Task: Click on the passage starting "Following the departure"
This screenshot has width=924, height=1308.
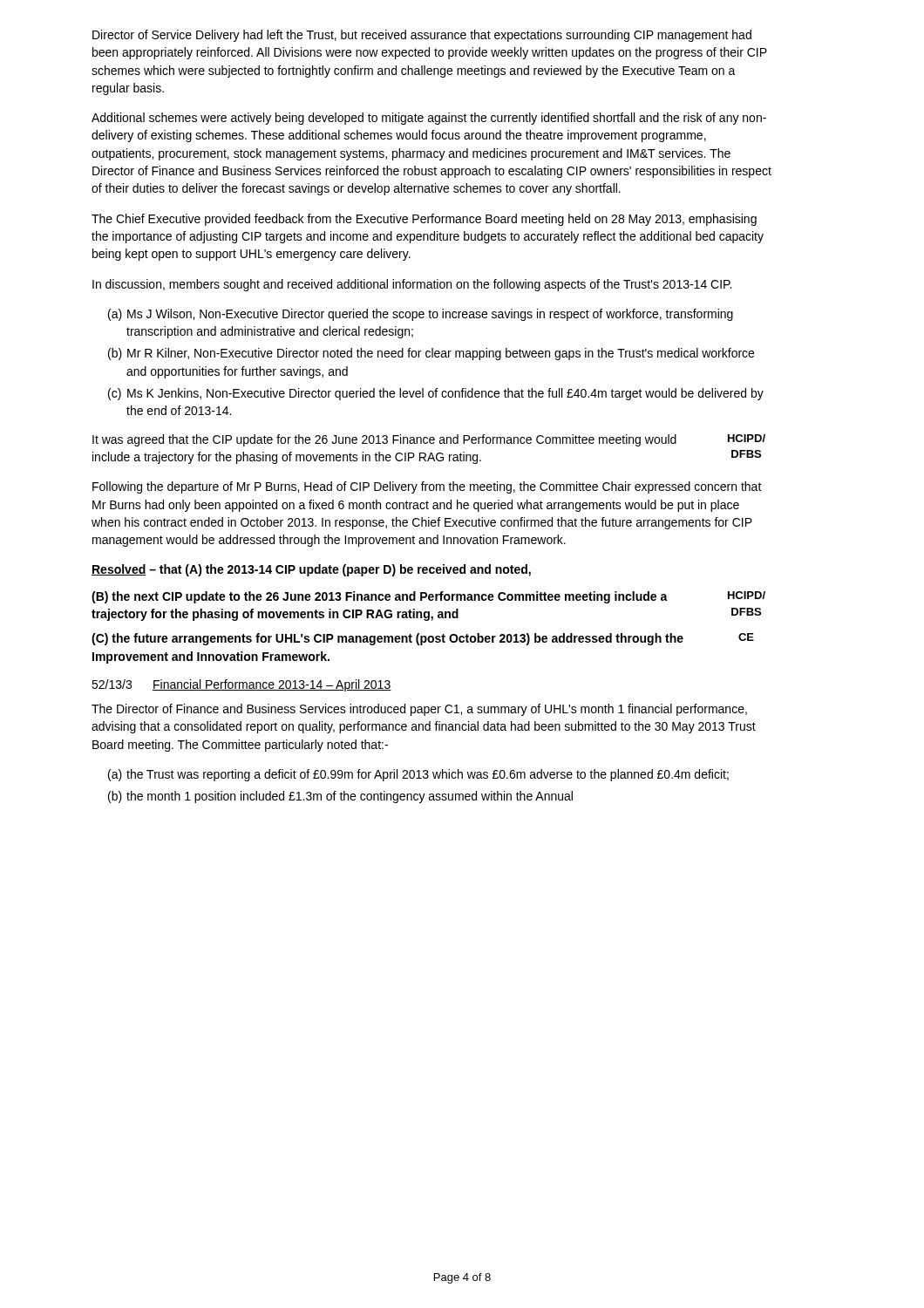Action: pyautogui.click(x=426, y=513)
